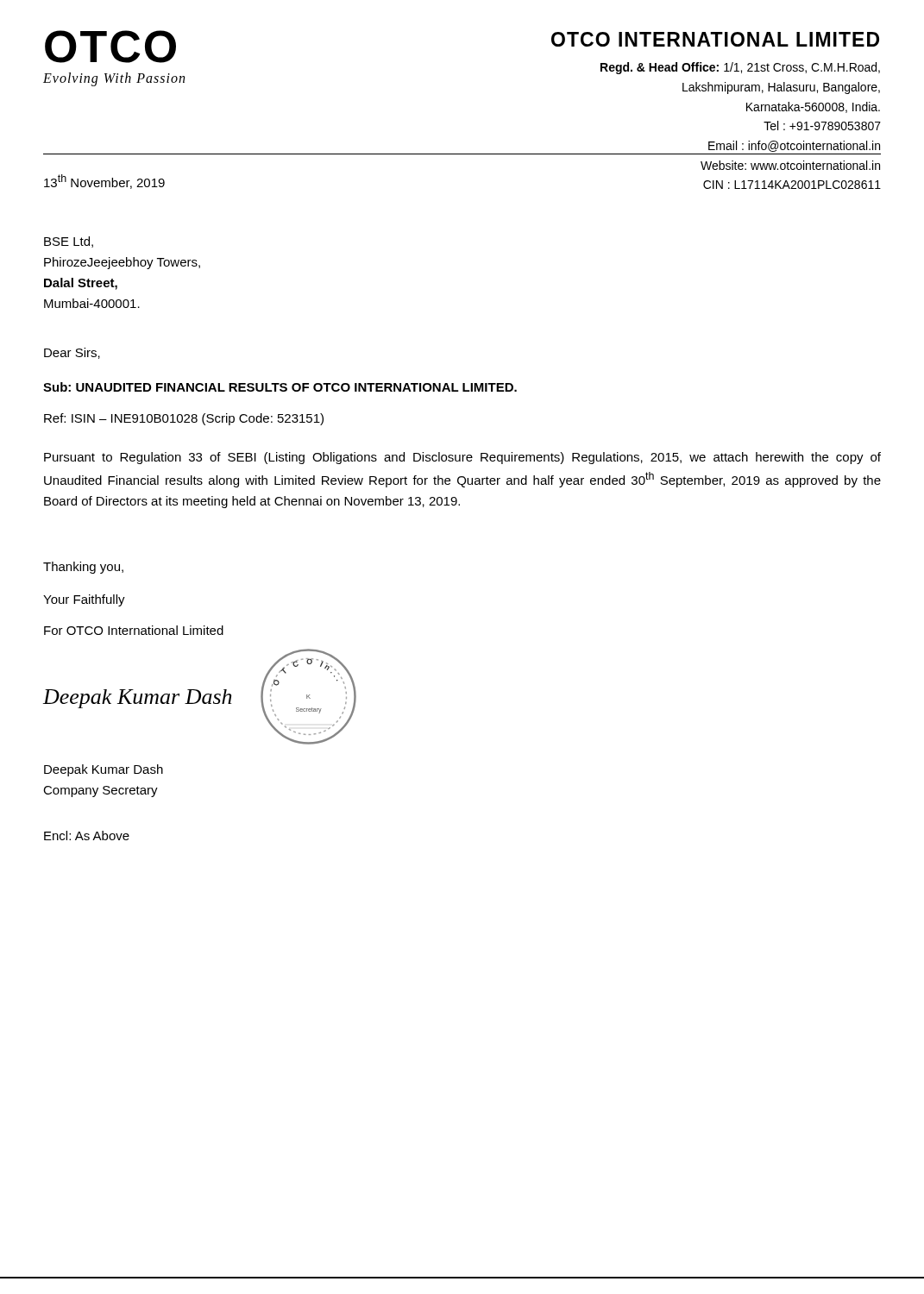Locate the text starting "Encl: As Above"
Viewport: 924px width, 1294px height.
pos(86,835)
